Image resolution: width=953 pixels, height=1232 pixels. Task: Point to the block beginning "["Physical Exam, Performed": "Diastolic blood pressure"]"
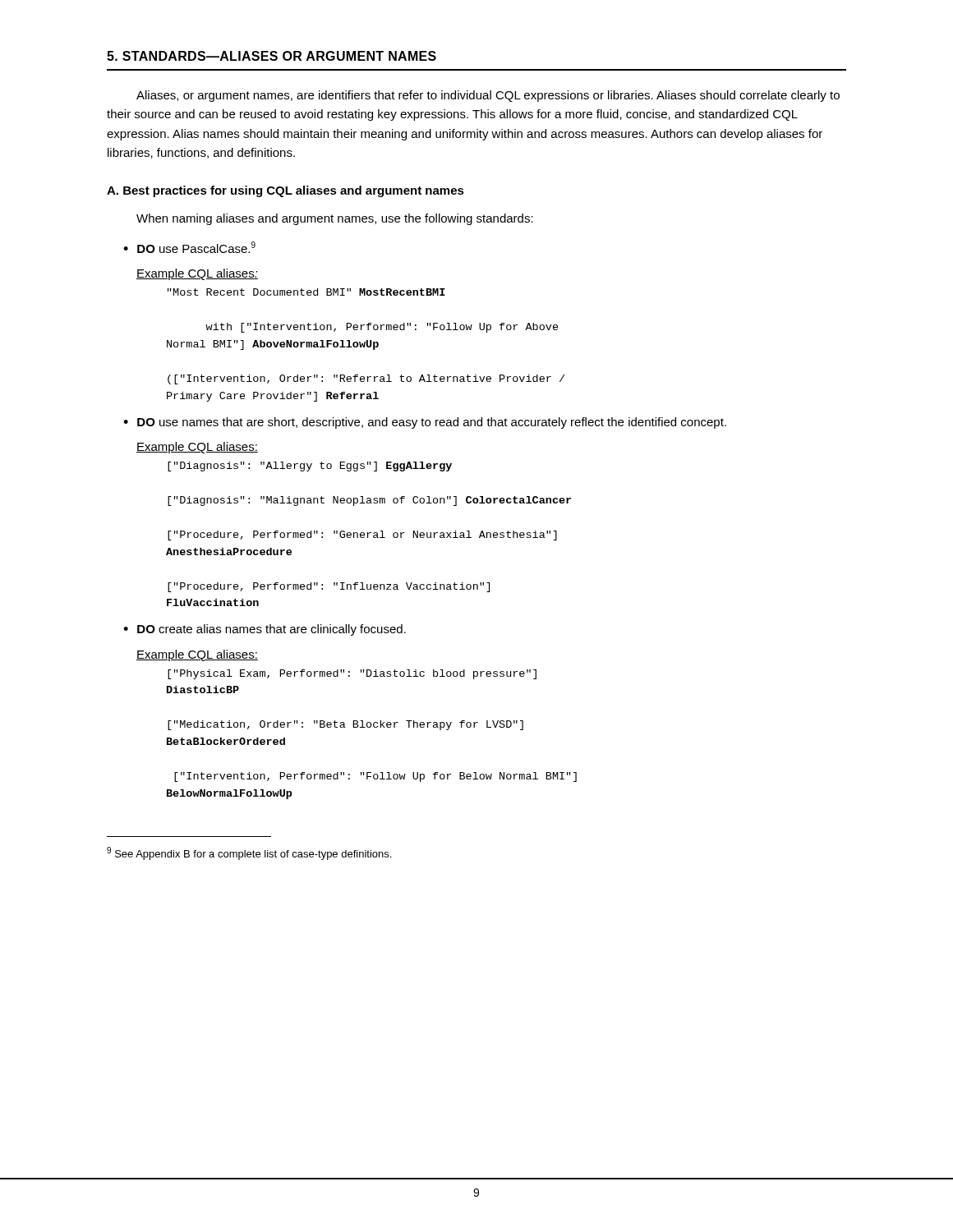click(372, 734)
